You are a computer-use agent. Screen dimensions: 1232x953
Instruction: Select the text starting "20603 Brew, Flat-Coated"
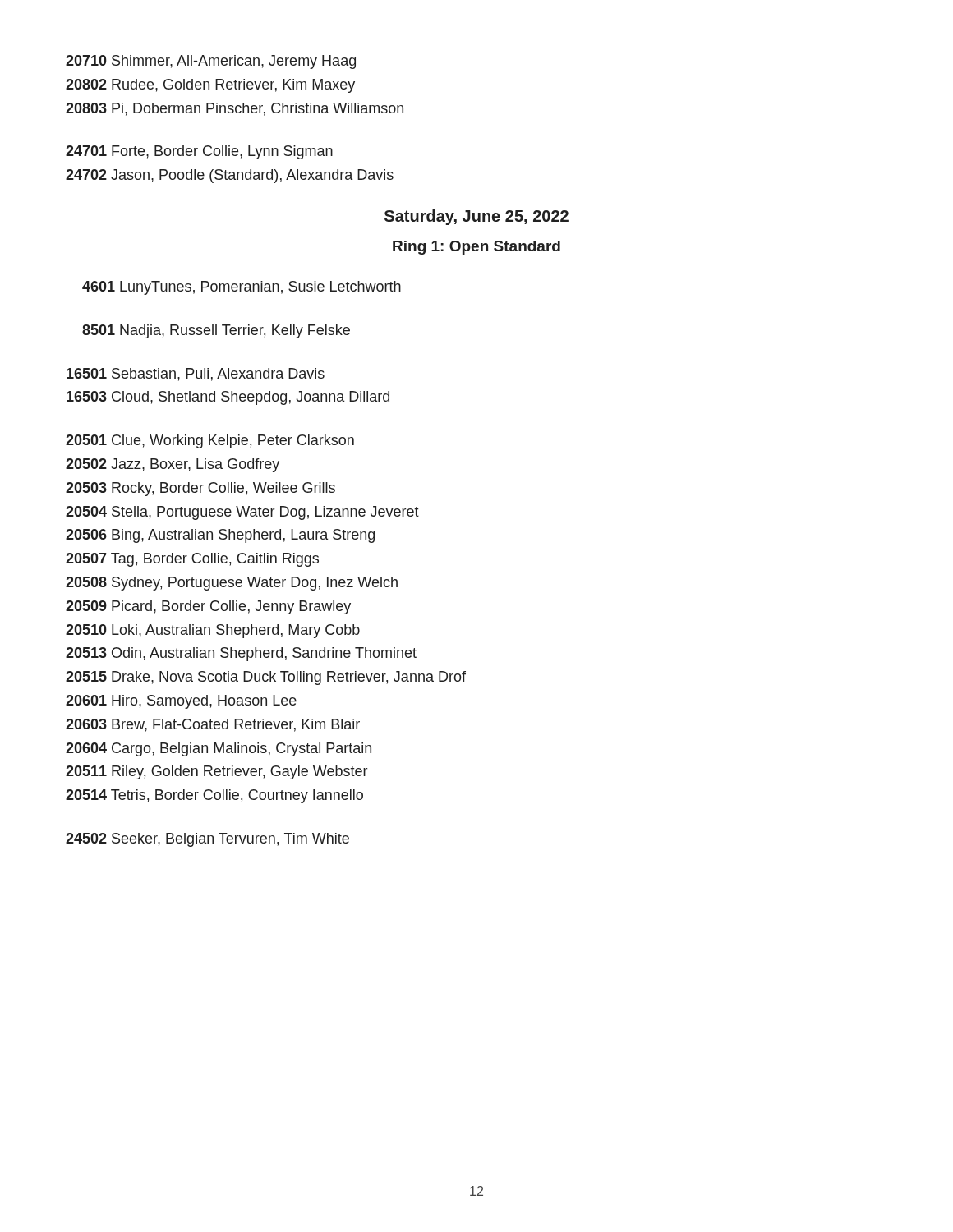click(x=213, y=724)
